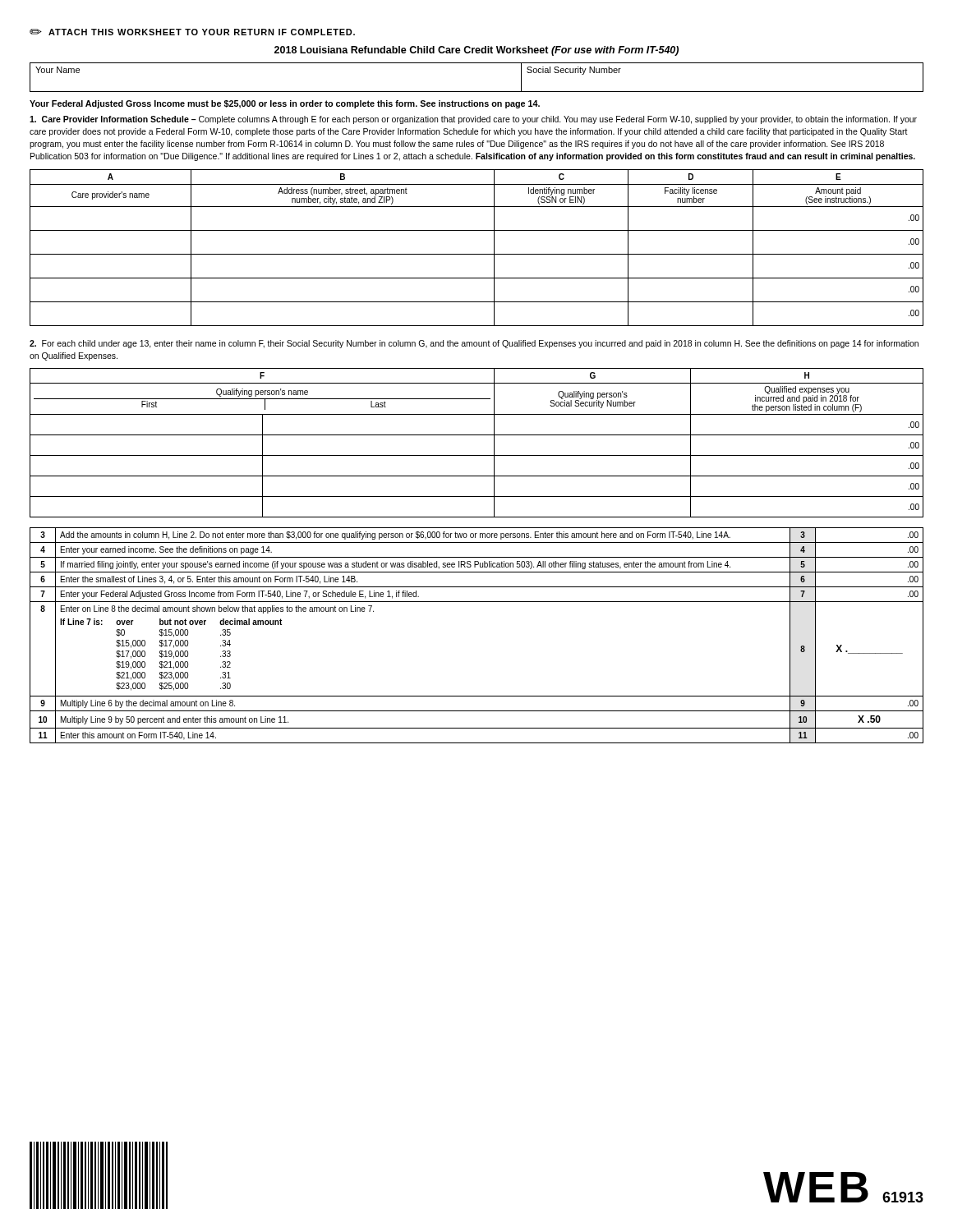This screenshot has width=953, height=1232.
Task: Point to the block beginning "Care Provider Information Schedule – Complete"
Action: point(473,137)
